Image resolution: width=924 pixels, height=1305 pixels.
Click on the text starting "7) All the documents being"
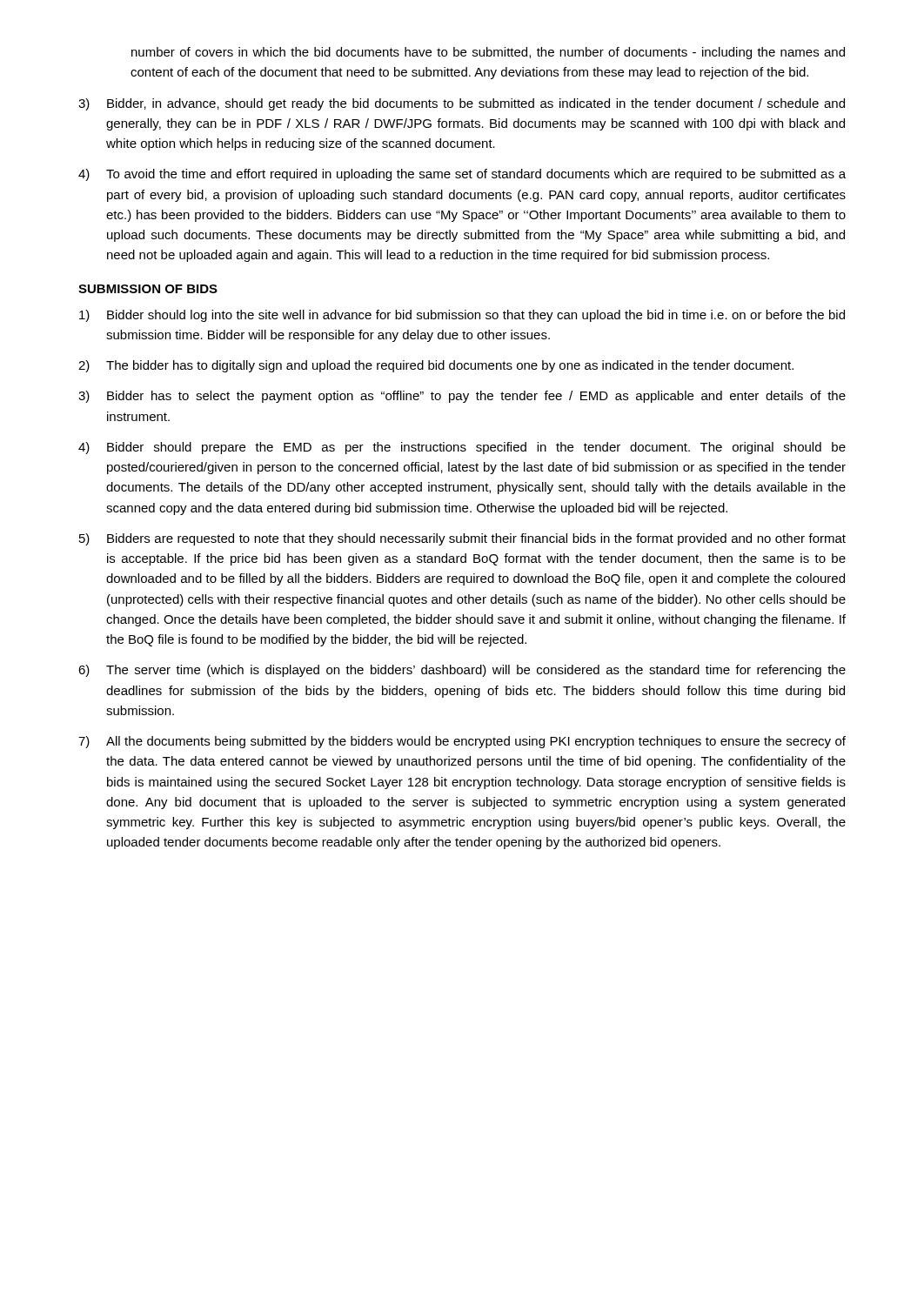[462, 791]
